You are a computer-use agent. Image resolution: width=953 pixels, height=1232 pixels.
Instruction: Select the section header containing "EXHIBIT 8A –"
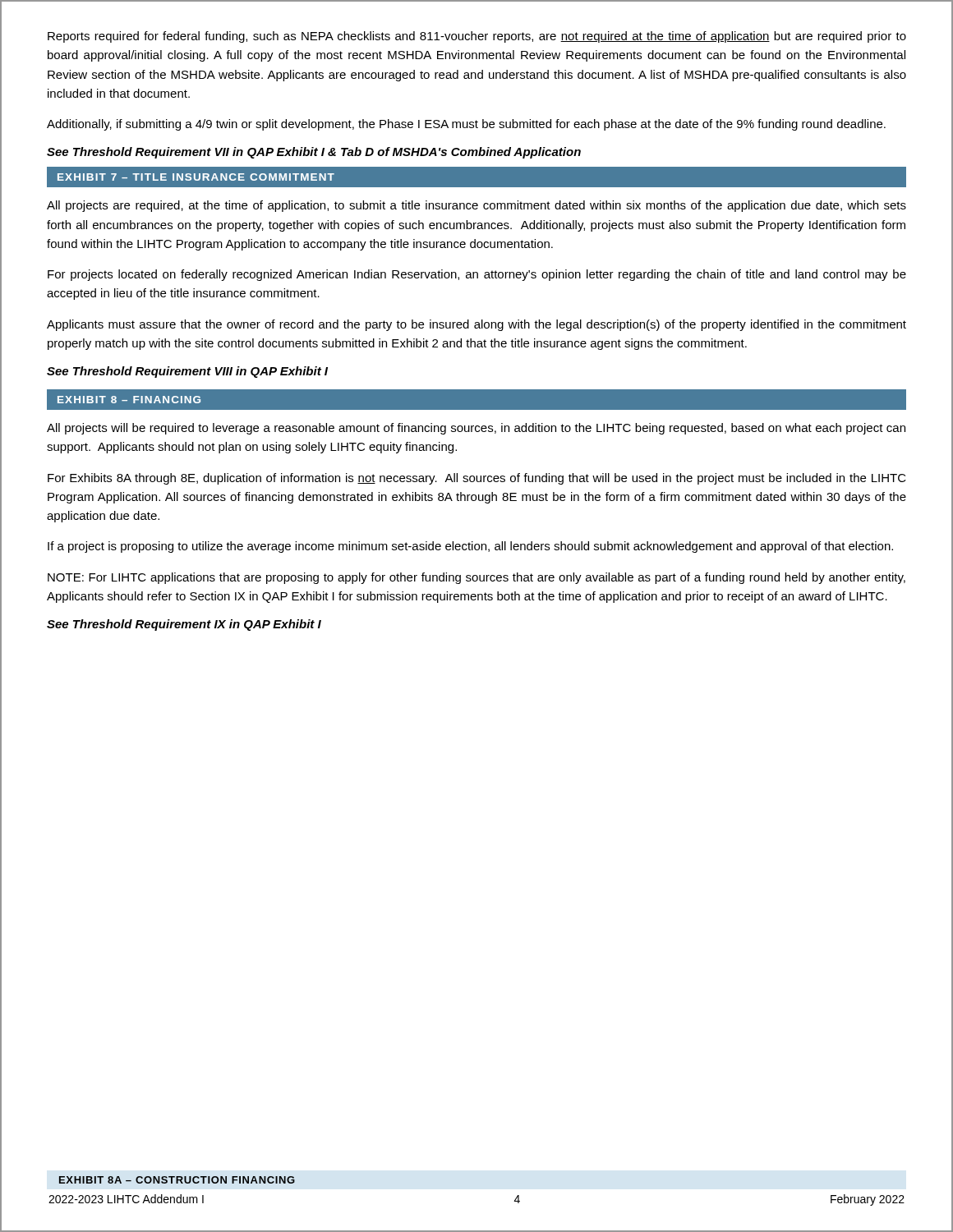click(x=177, y=1180)
